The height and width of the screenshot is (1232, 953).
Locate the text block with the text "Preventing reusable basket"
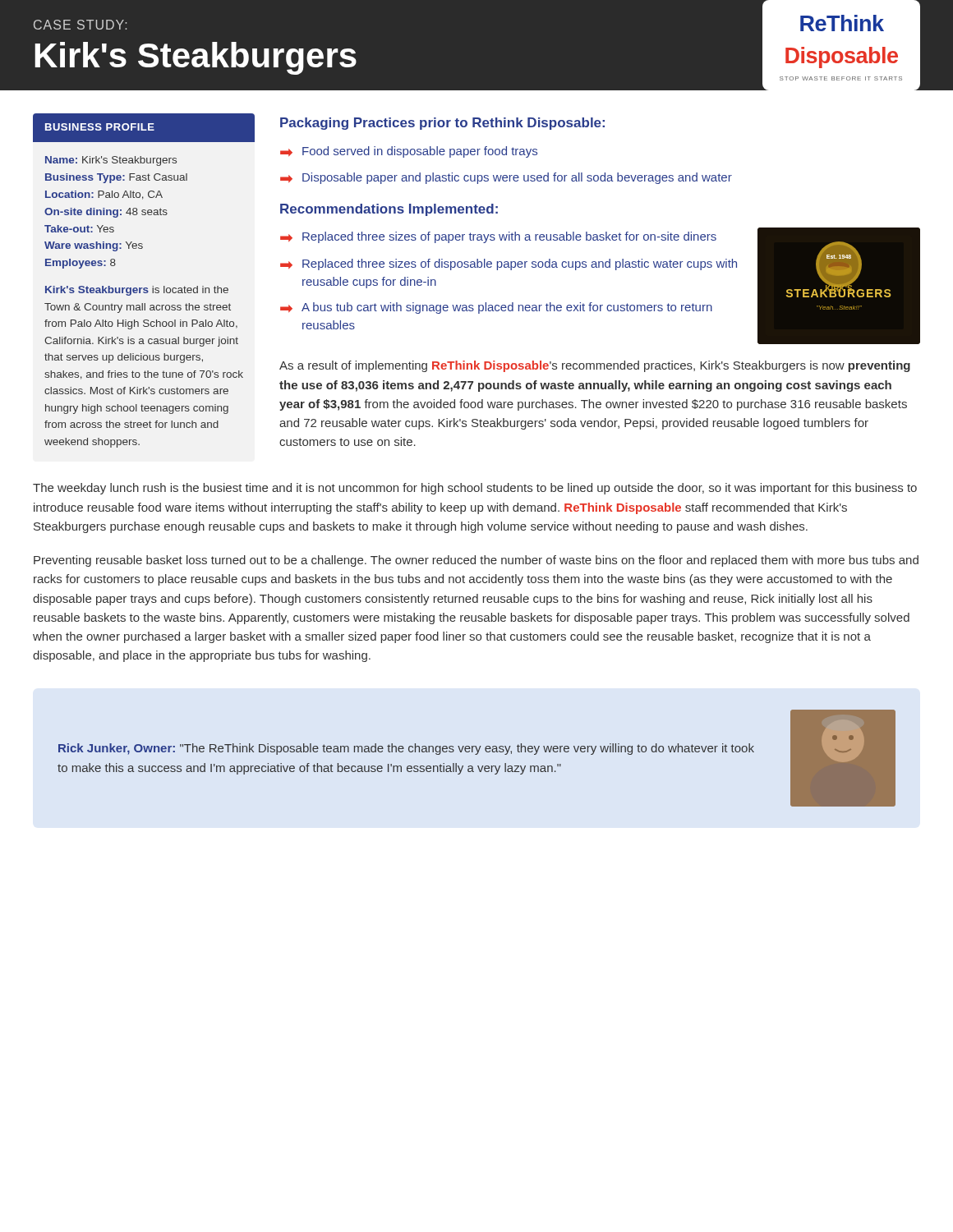(476, 608)
